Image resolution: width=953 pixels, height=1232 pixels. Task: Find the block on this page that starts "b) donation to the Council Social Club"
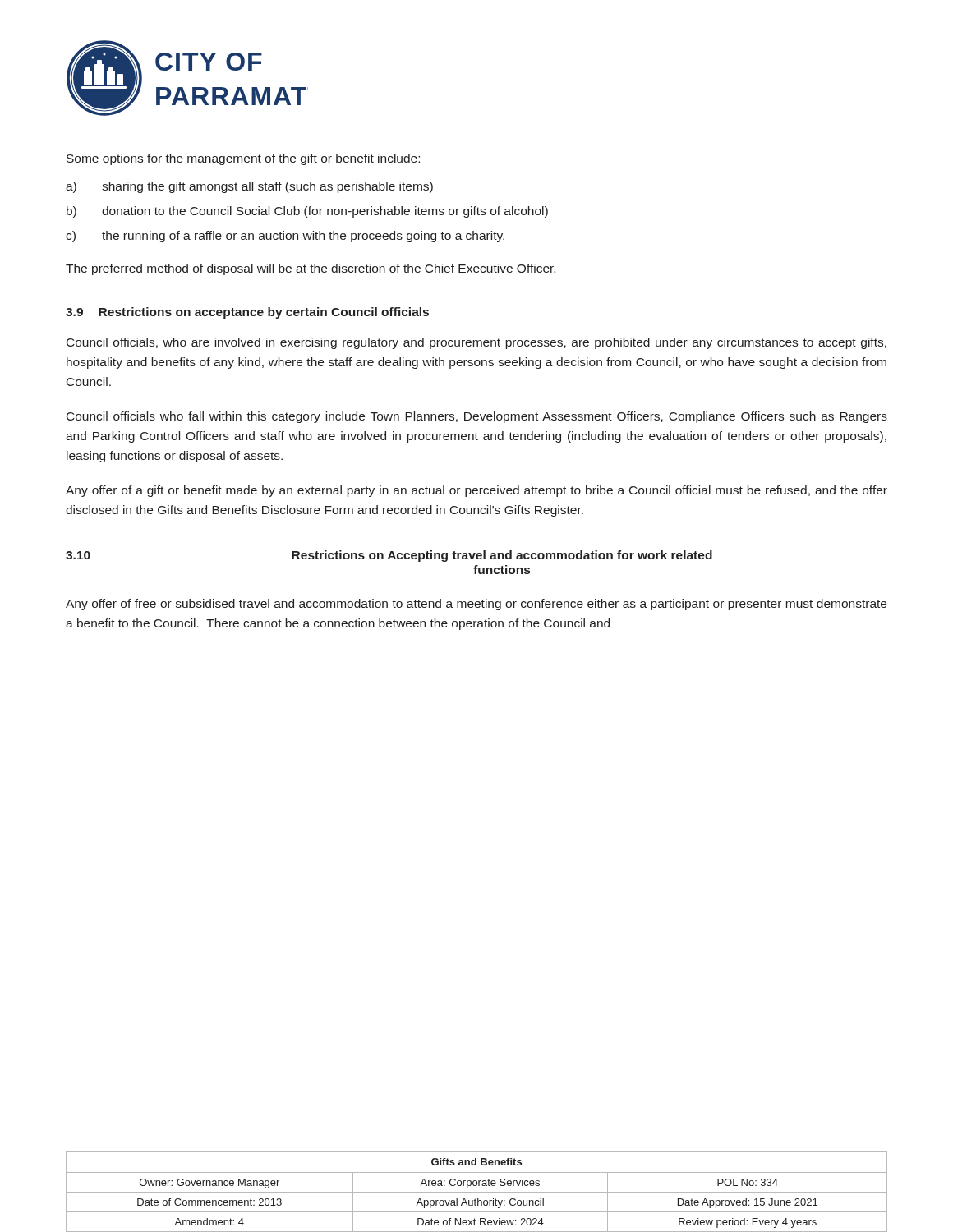(476, 211)
